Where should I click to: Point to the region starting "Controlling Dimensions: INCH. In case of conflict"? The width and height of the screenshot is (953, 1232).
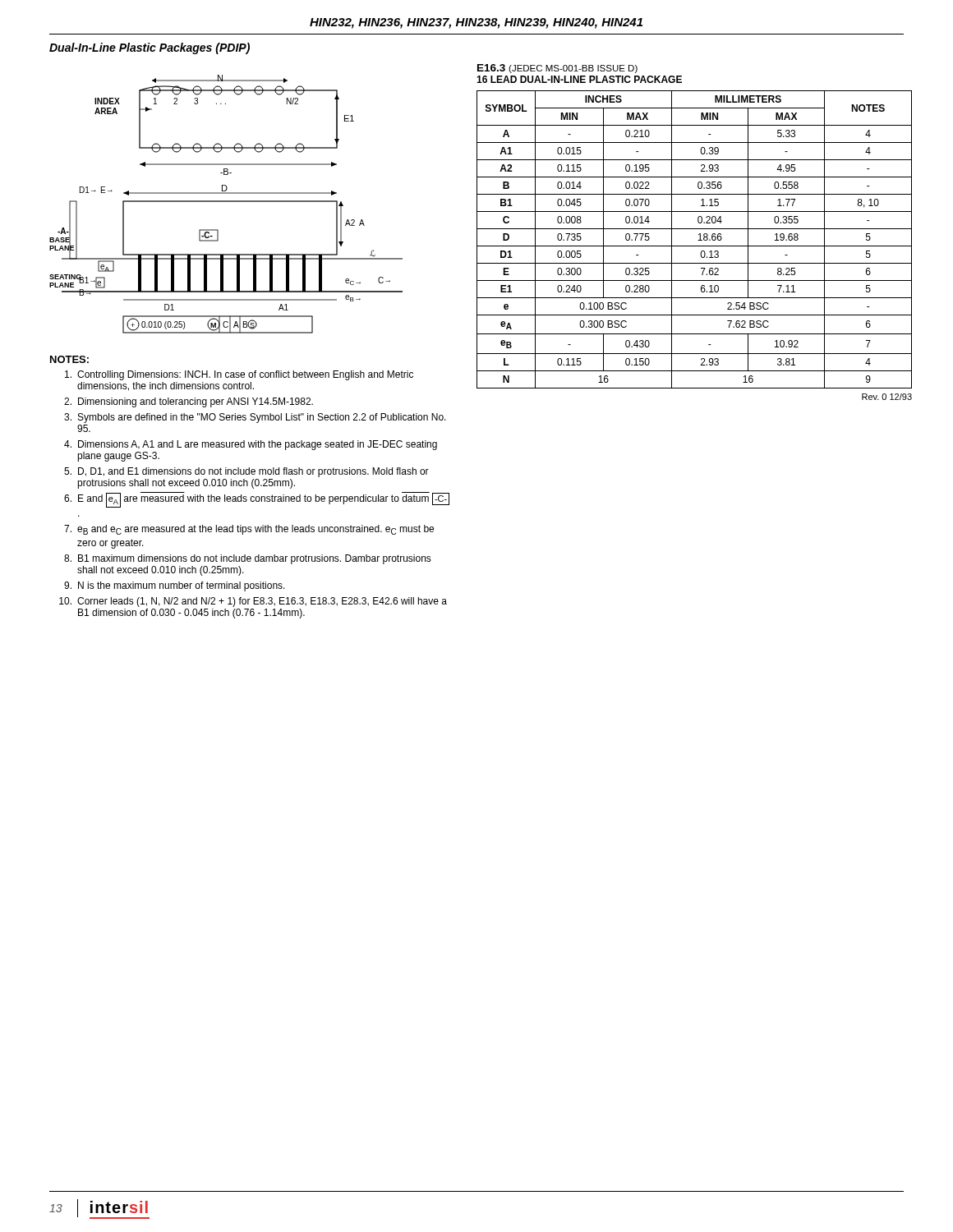[x=251, y=380]
